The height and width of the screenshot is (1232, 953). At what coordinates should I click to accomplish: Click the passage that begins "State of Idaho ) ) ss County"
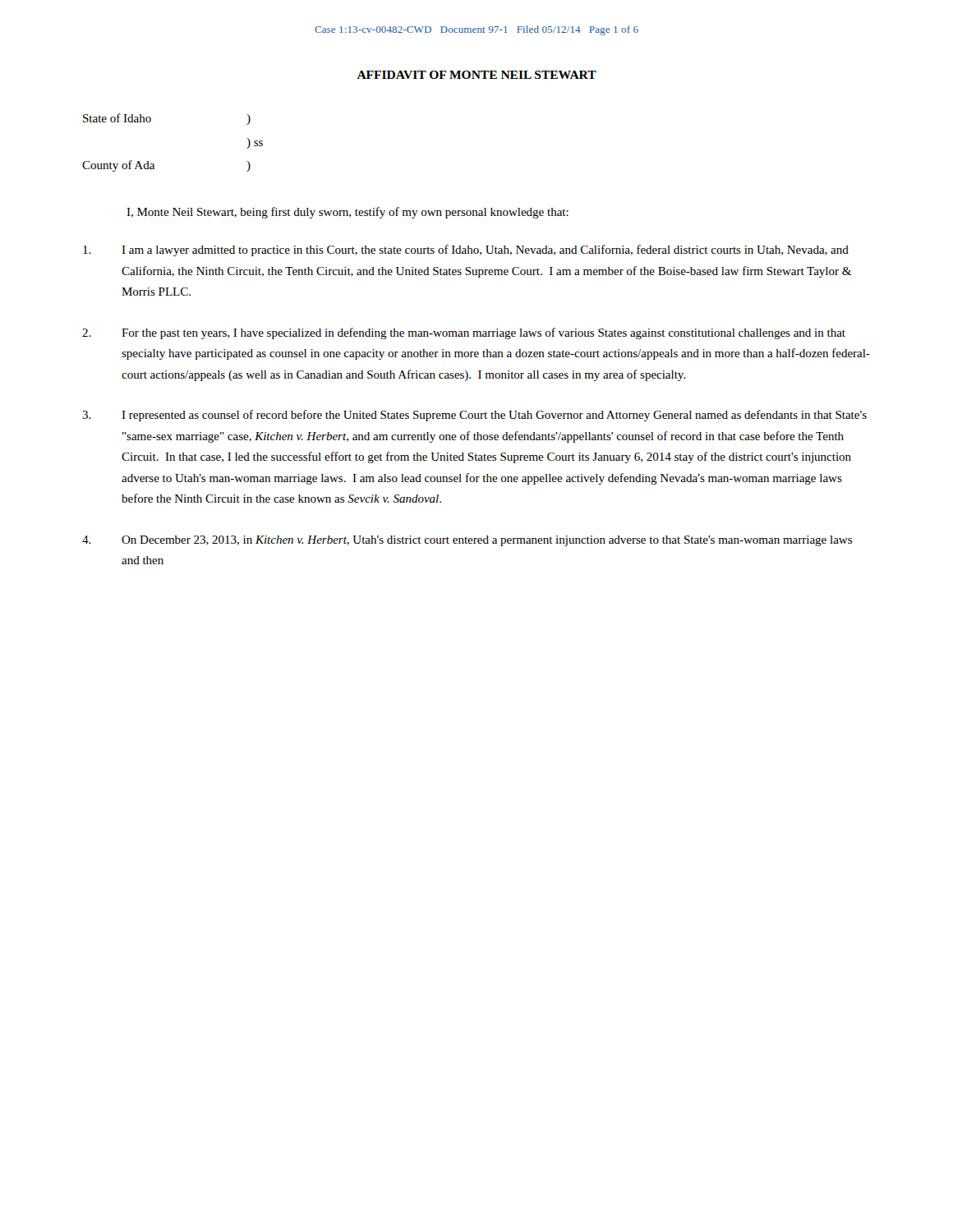(x=119, y=119)
